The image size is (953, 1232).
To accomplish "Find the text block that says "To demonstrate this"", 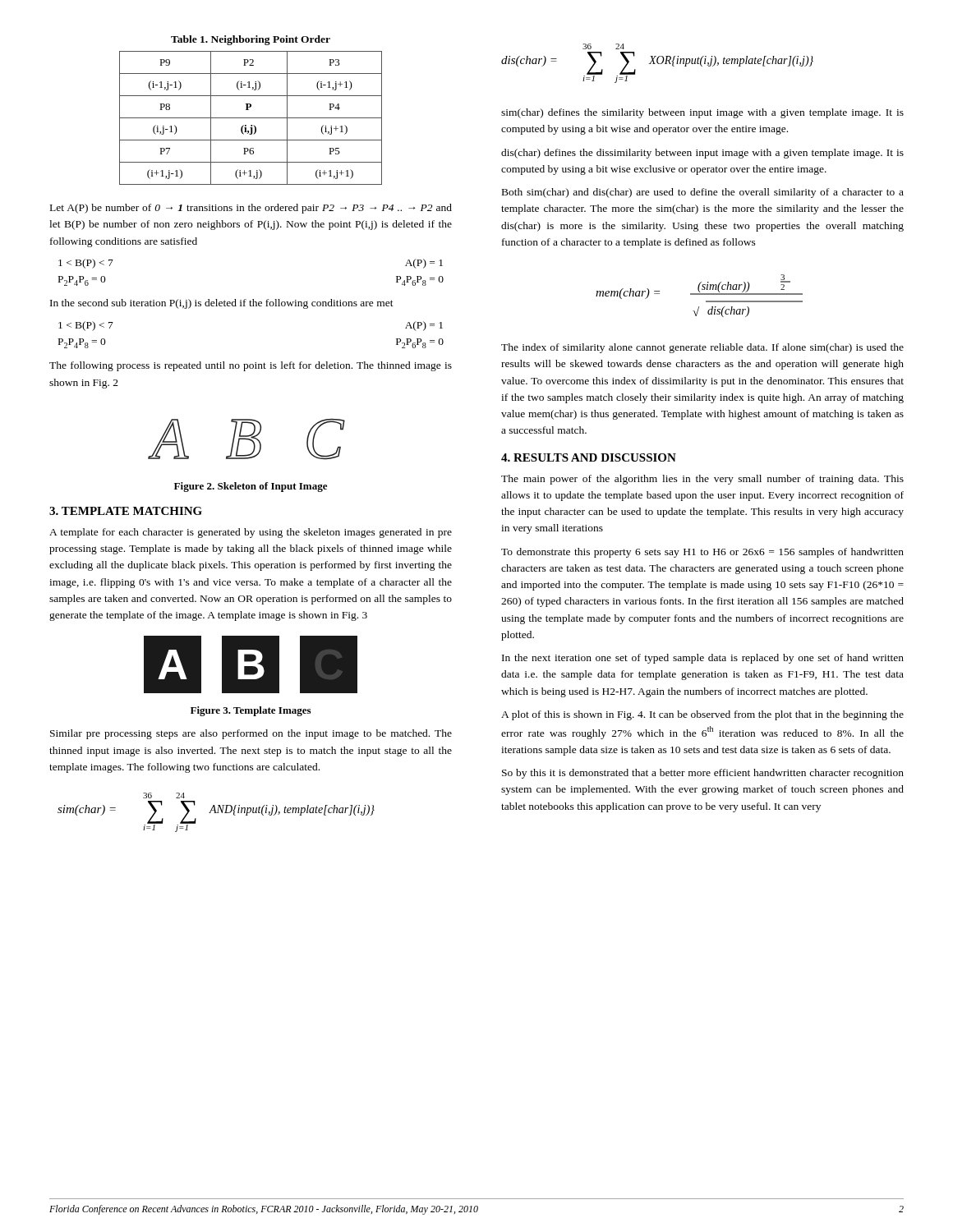I will tap(702, 593).
